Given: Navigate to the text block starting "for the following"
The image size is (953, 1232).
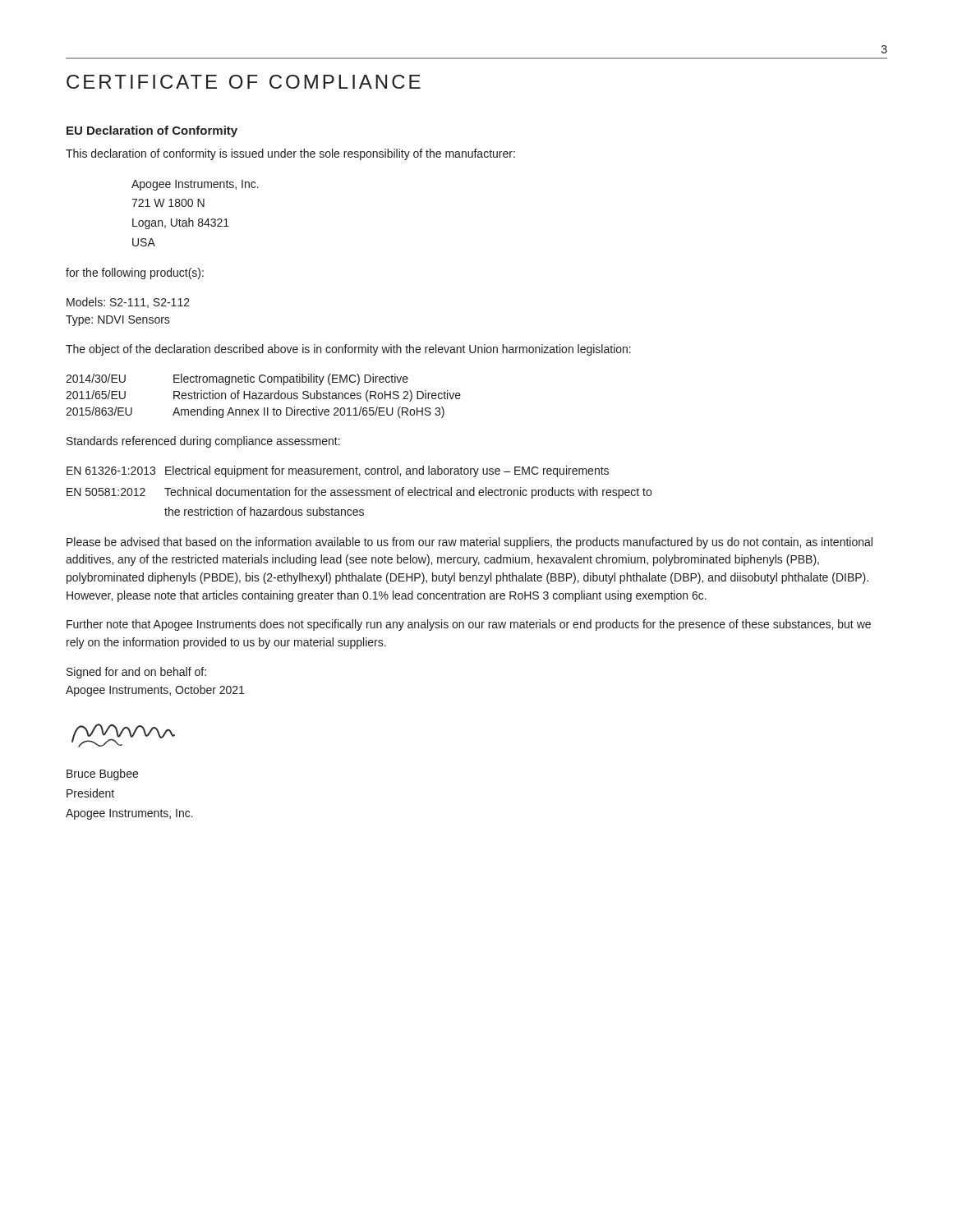Looking at the screenshot, I should pyautogui.click(x=135, y=273).
